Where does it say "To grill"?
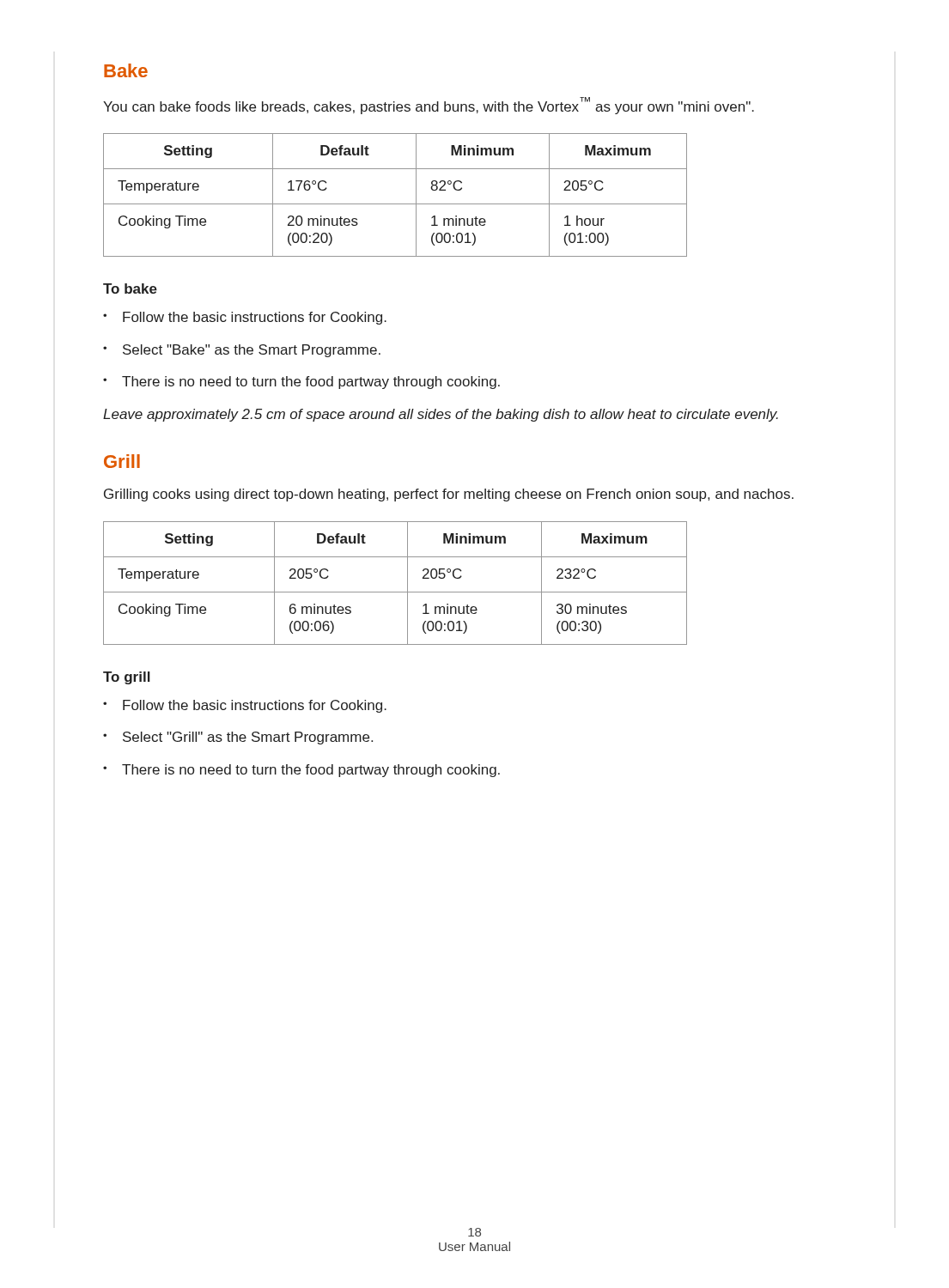The width and height of the screenshot is (949, 1288). pos(127,677)
